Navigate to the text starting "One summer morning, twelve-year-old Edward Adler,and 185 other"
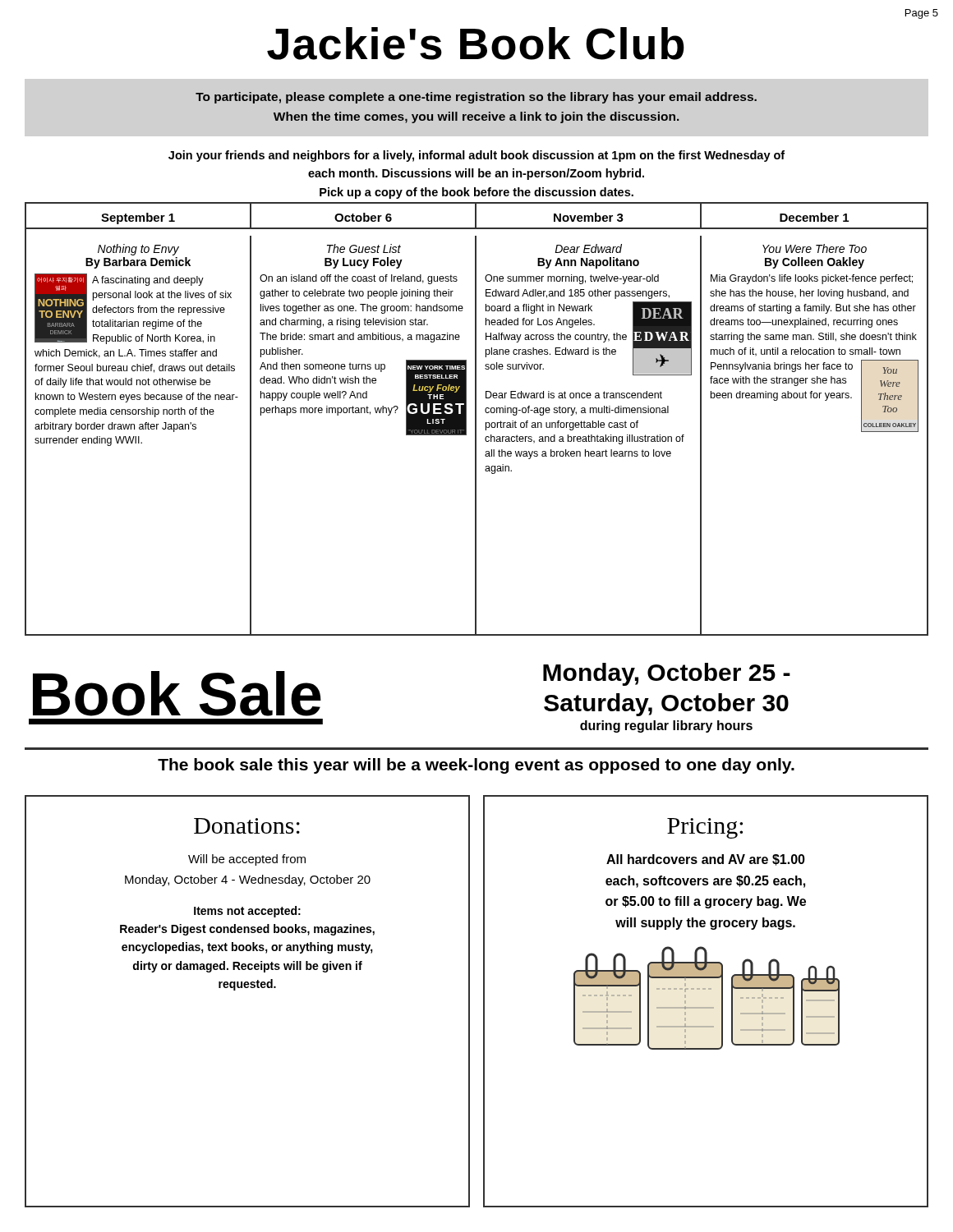Viewport: 953px width, 1232px height. pos(572,279)
